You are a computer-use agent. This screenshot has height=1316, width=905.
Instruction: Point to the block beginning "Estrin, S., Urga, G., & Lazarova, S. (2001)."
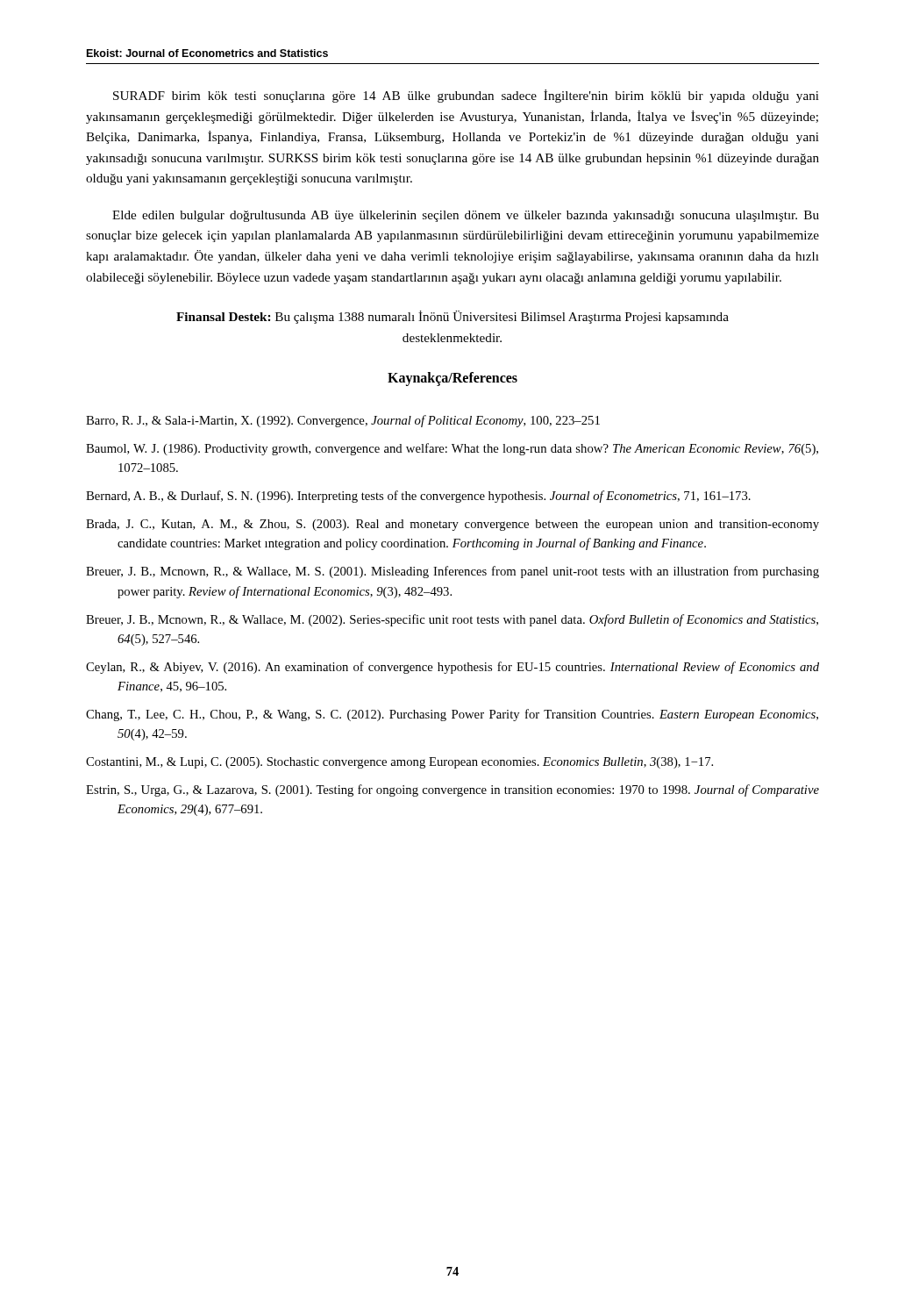click(452, 799)
